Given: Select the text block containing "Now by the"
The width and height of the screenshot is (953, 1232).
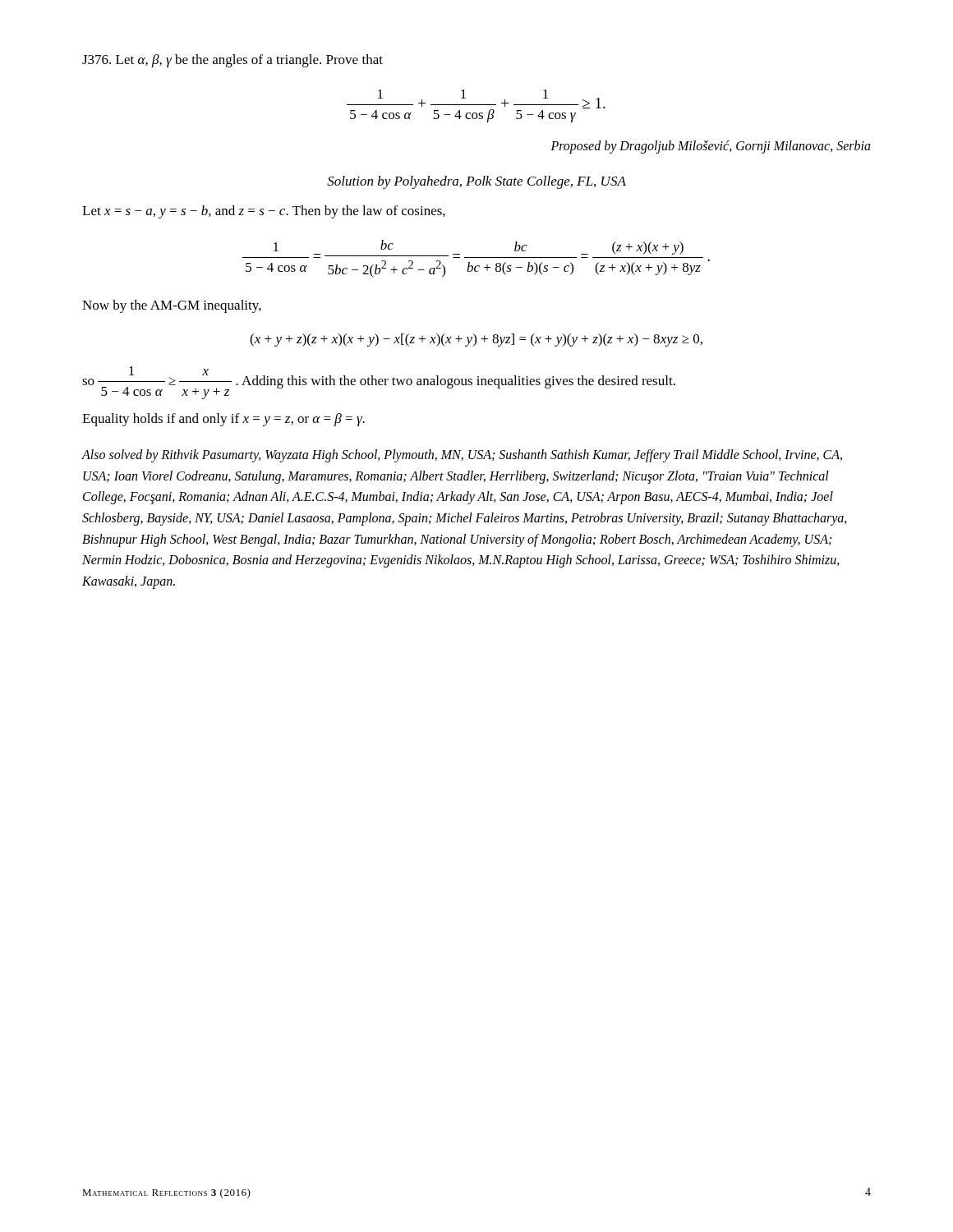Looking at the screenshot, I should [172, 305].
